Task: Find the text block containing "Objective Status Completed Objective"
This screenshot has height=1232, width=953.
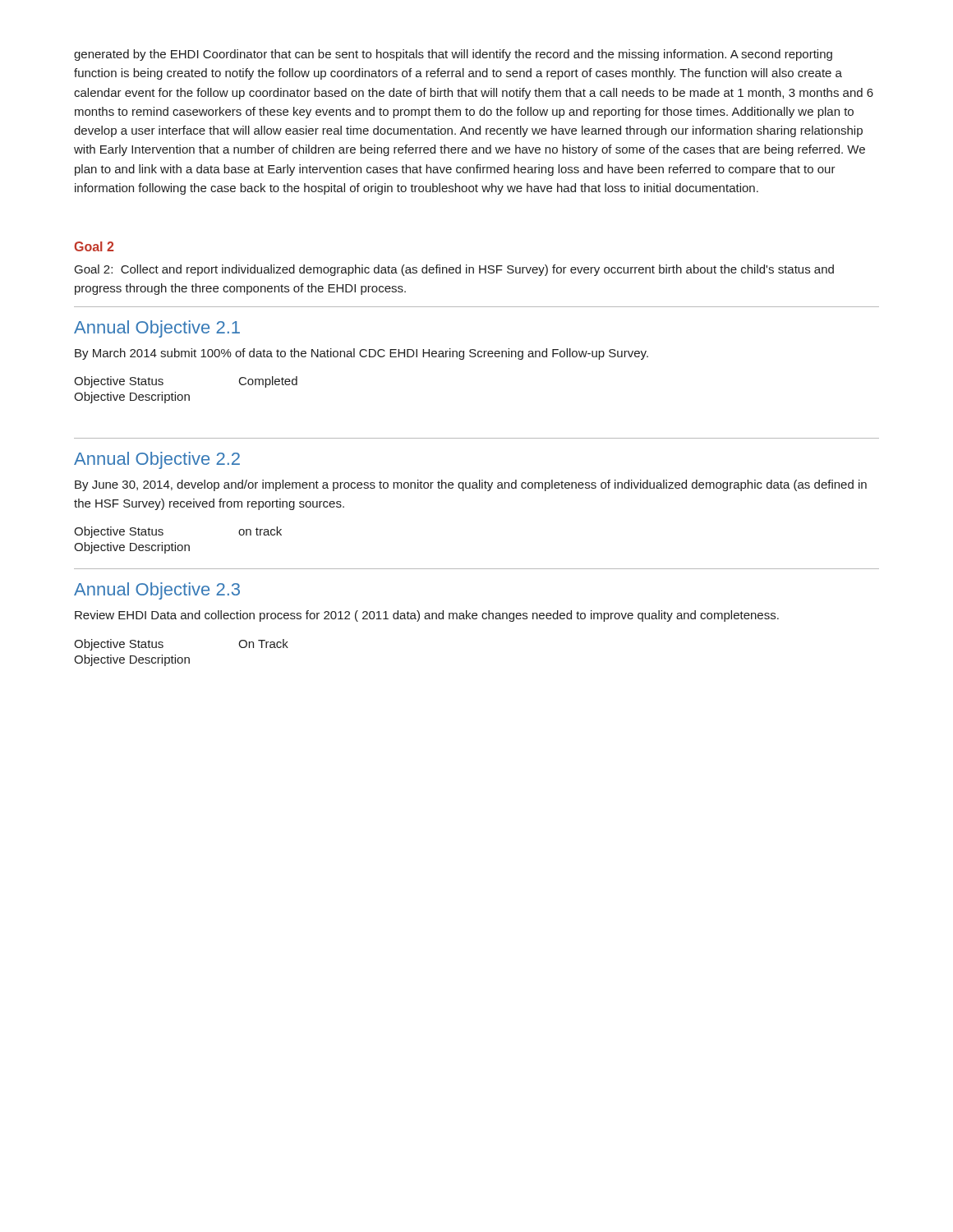Action: 115,382
